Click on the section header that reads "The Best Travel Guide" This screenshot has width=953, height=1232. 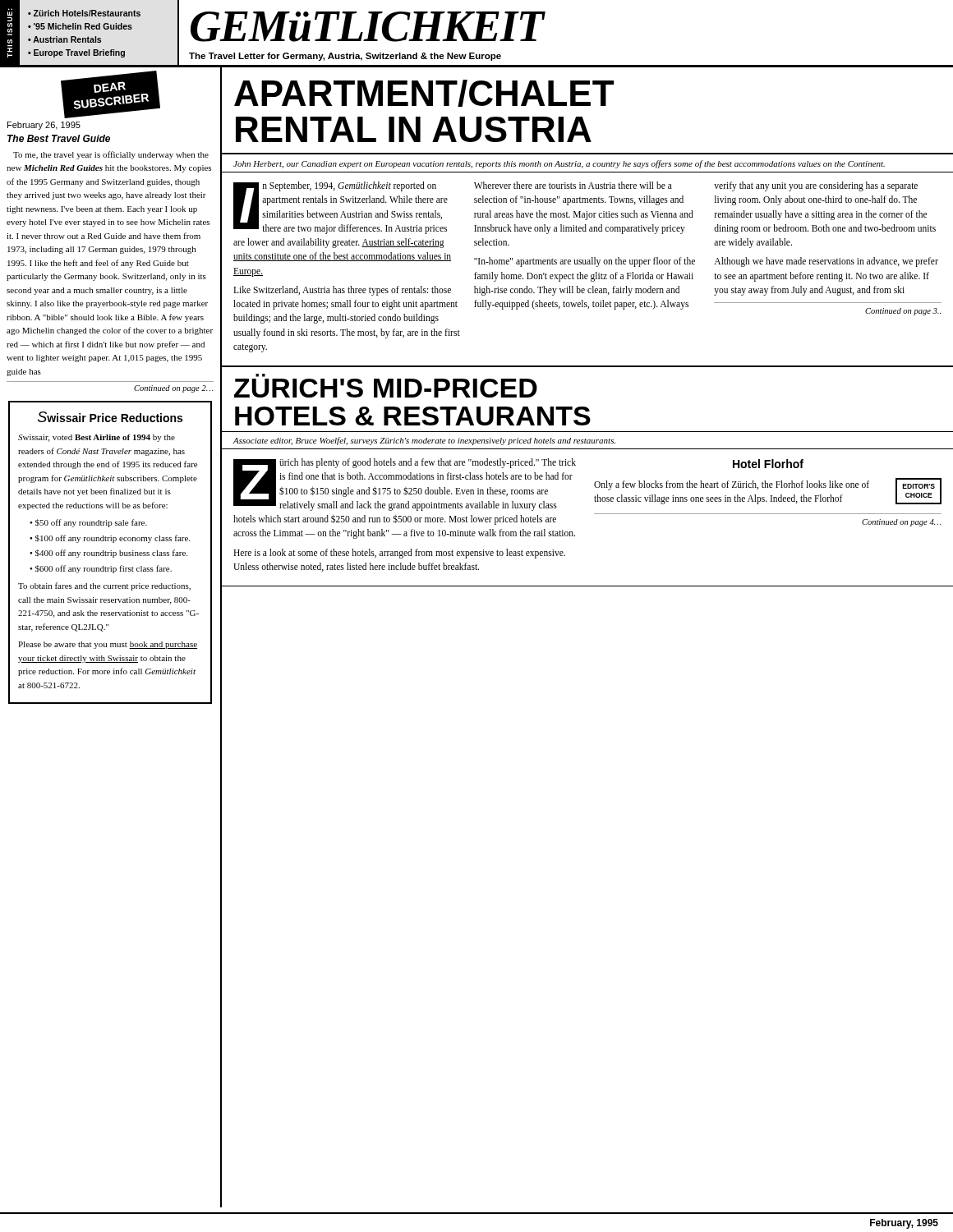pos(59,138)
